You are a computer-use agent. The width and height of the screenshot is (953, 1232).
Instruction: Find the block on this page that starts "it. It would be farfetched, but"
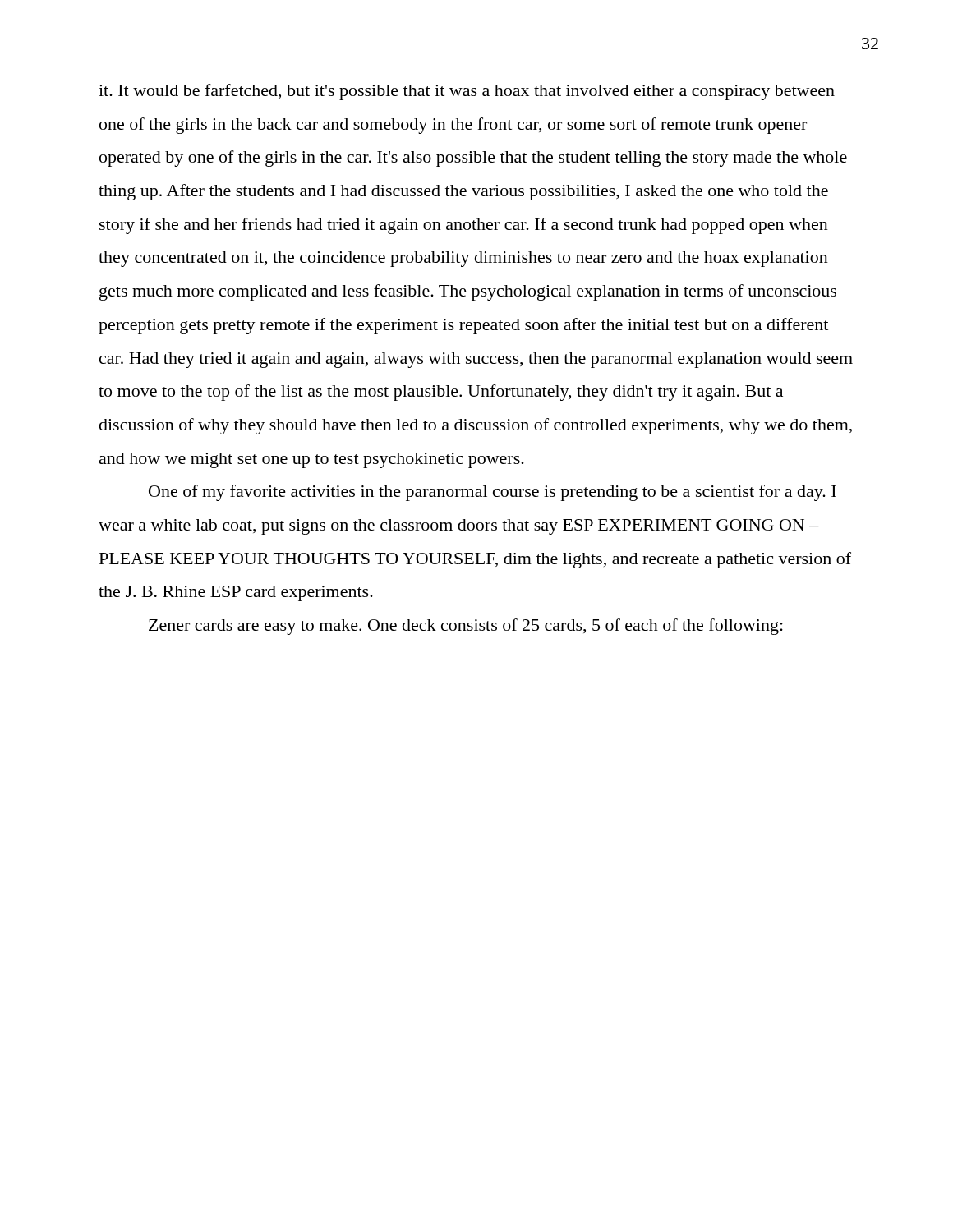(467, 92)
